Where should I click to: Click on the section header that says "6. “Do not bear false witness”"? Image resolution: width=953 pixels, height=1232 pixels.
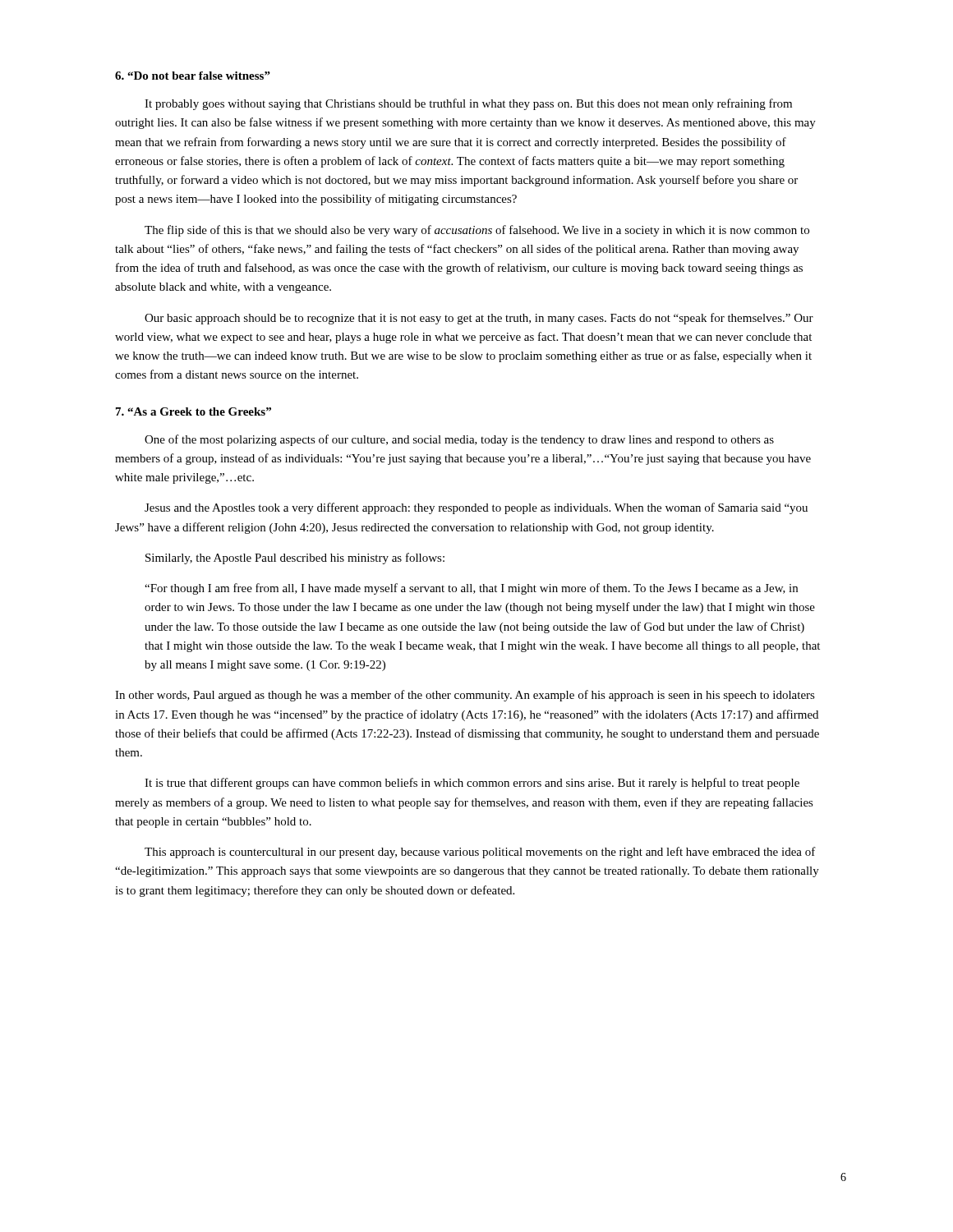click(x=193, y=76)
